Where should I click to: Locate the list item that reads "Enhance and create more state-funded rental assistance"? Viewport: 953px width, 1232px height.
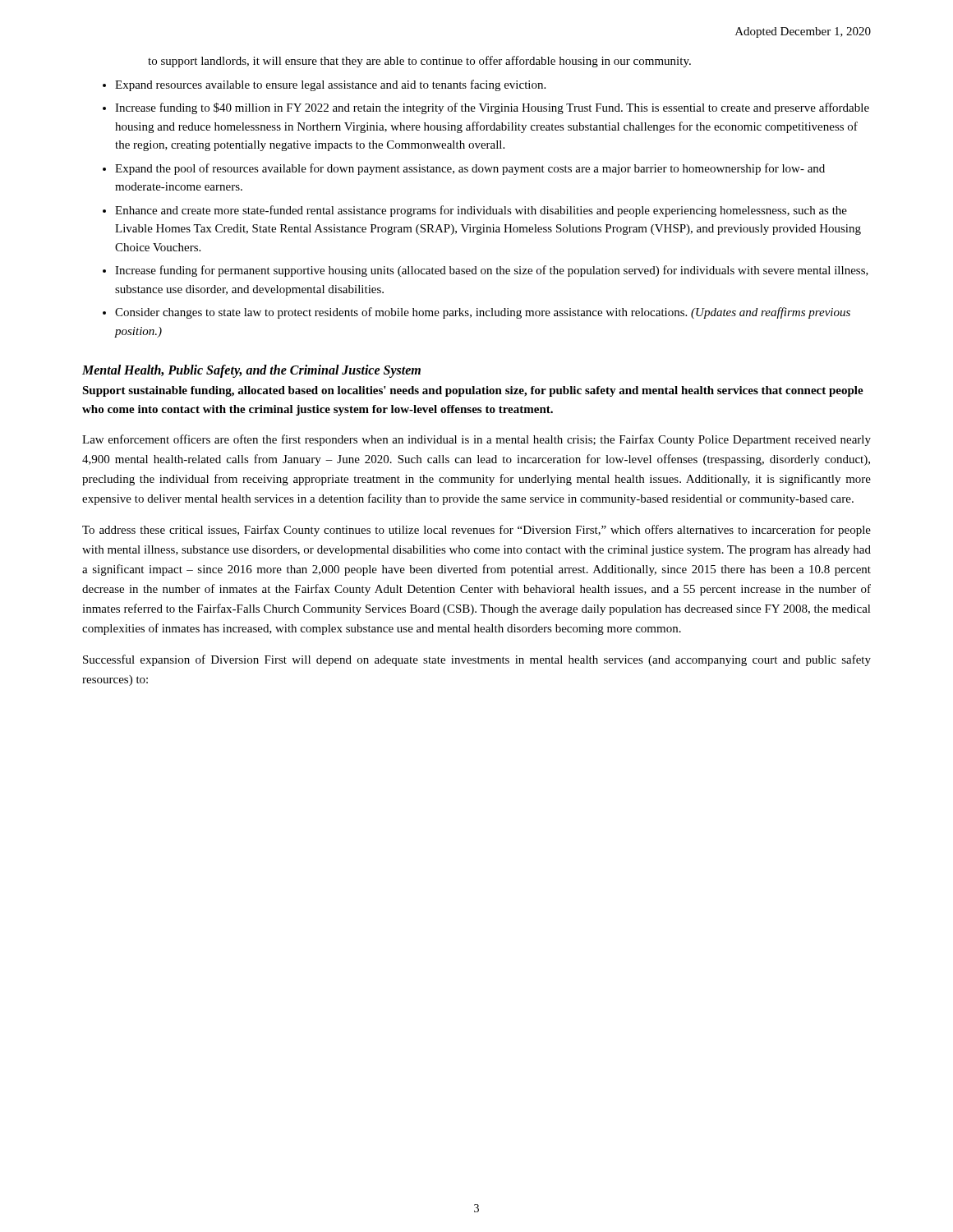[488, 228]
